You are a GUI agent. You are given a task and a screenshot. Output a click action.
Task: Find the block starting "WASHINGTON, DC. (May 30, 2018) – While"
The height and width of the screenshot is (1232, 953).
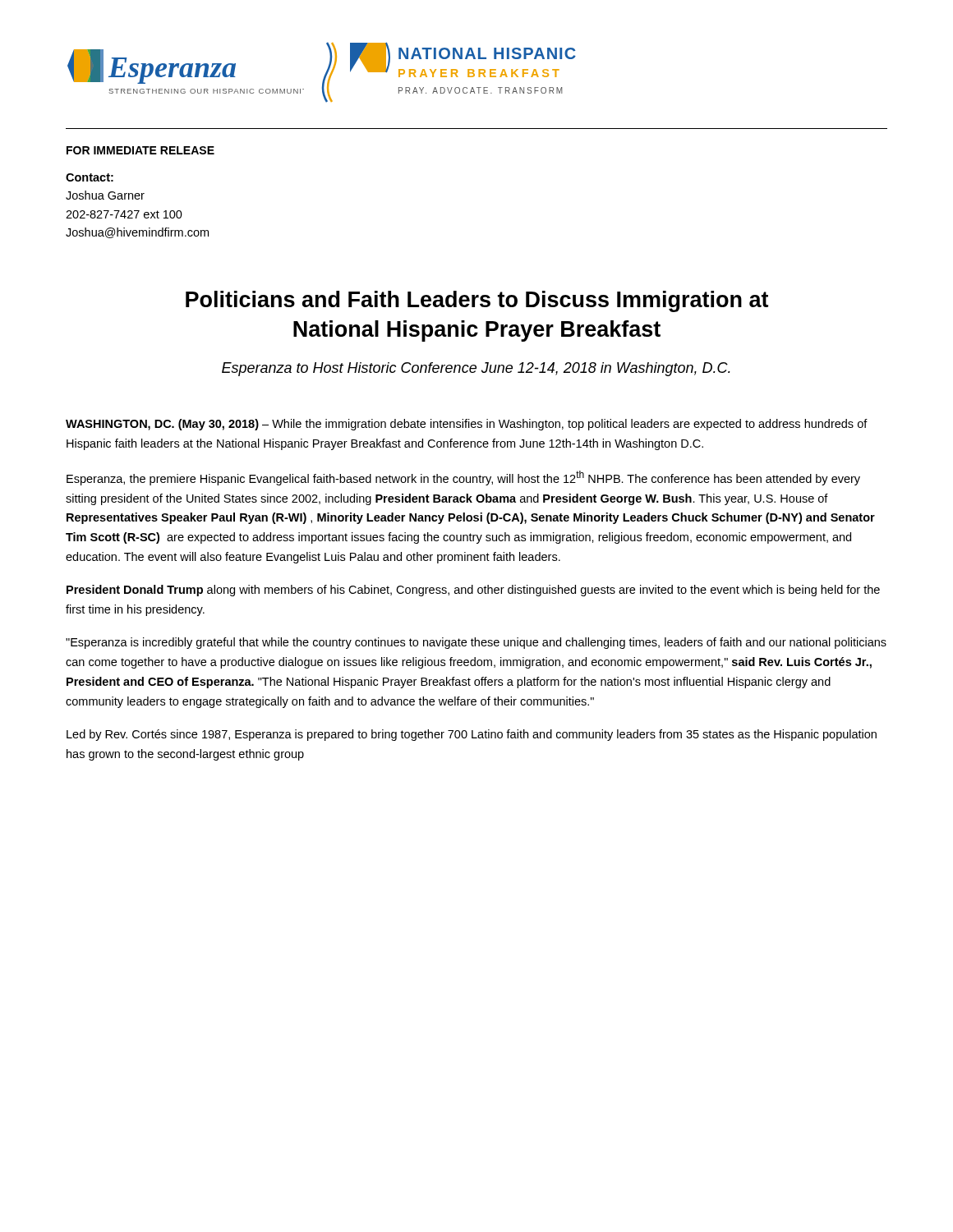tap(466, 434)
